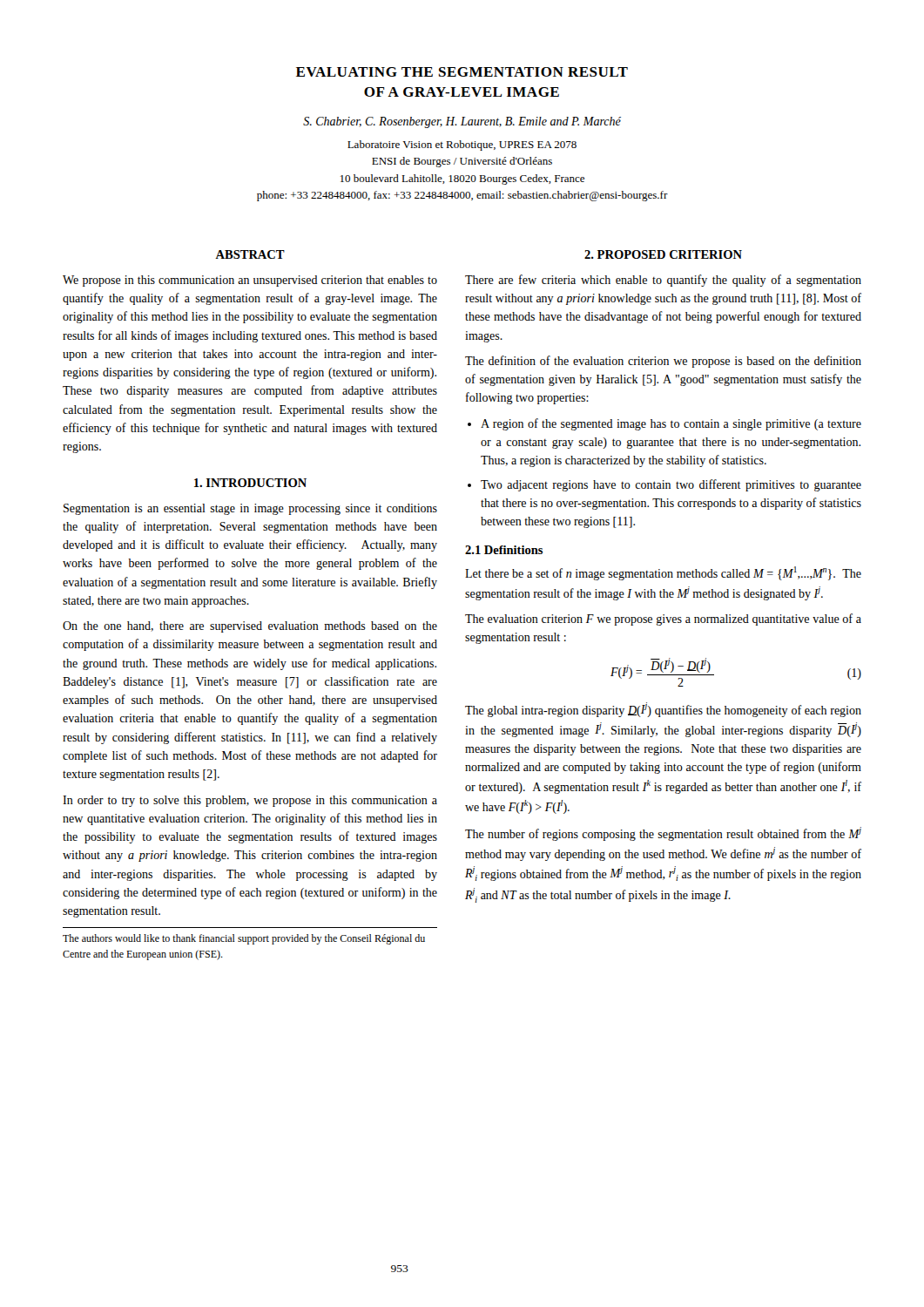The width and height of the screenshot is (924, 1307).
Task: Click on the text block starting "Let there be a"
Action: [663, 583]
